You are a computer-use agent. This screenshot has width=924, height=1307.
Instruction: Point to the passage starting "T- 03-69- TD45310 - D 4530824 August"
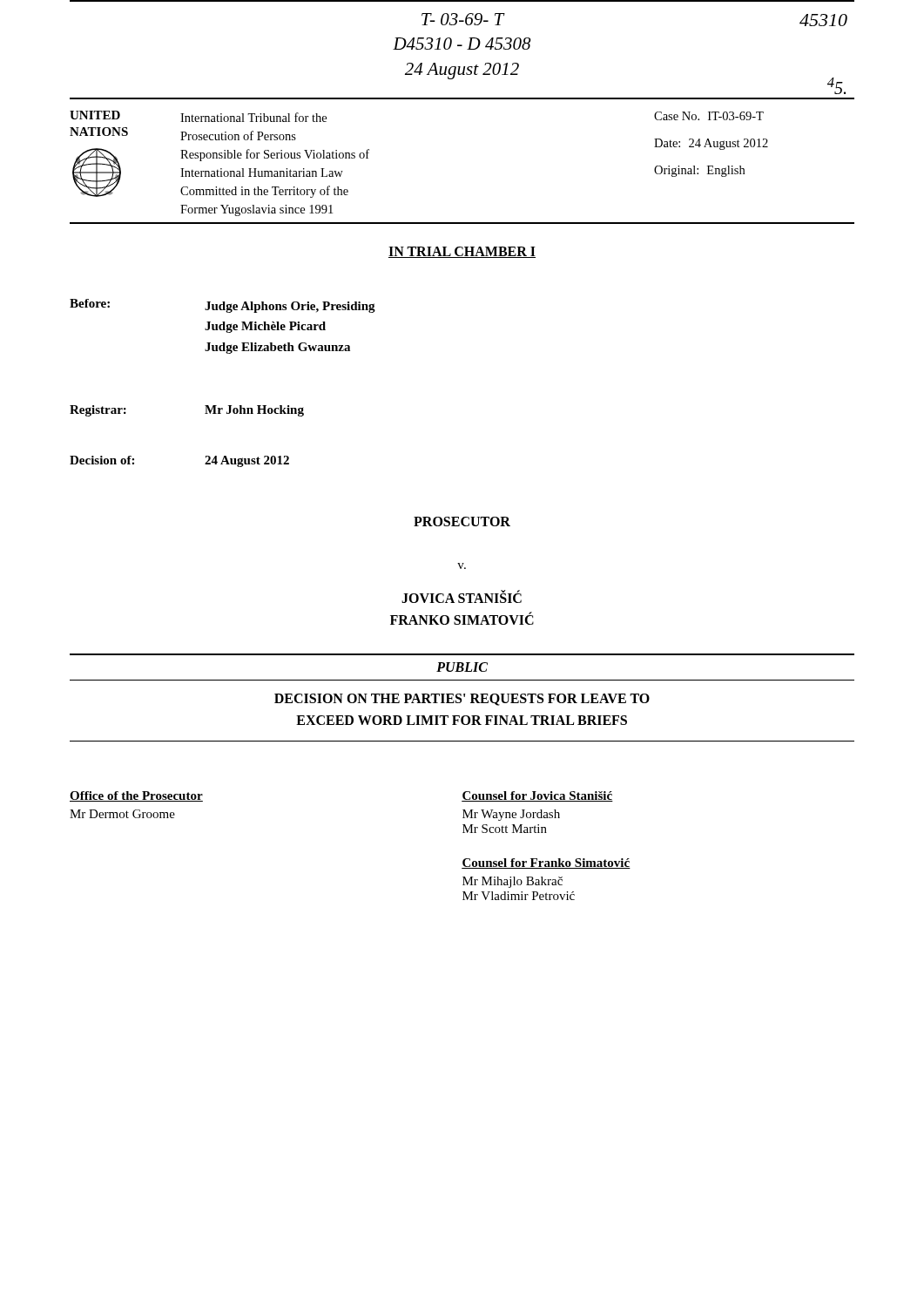462,44
